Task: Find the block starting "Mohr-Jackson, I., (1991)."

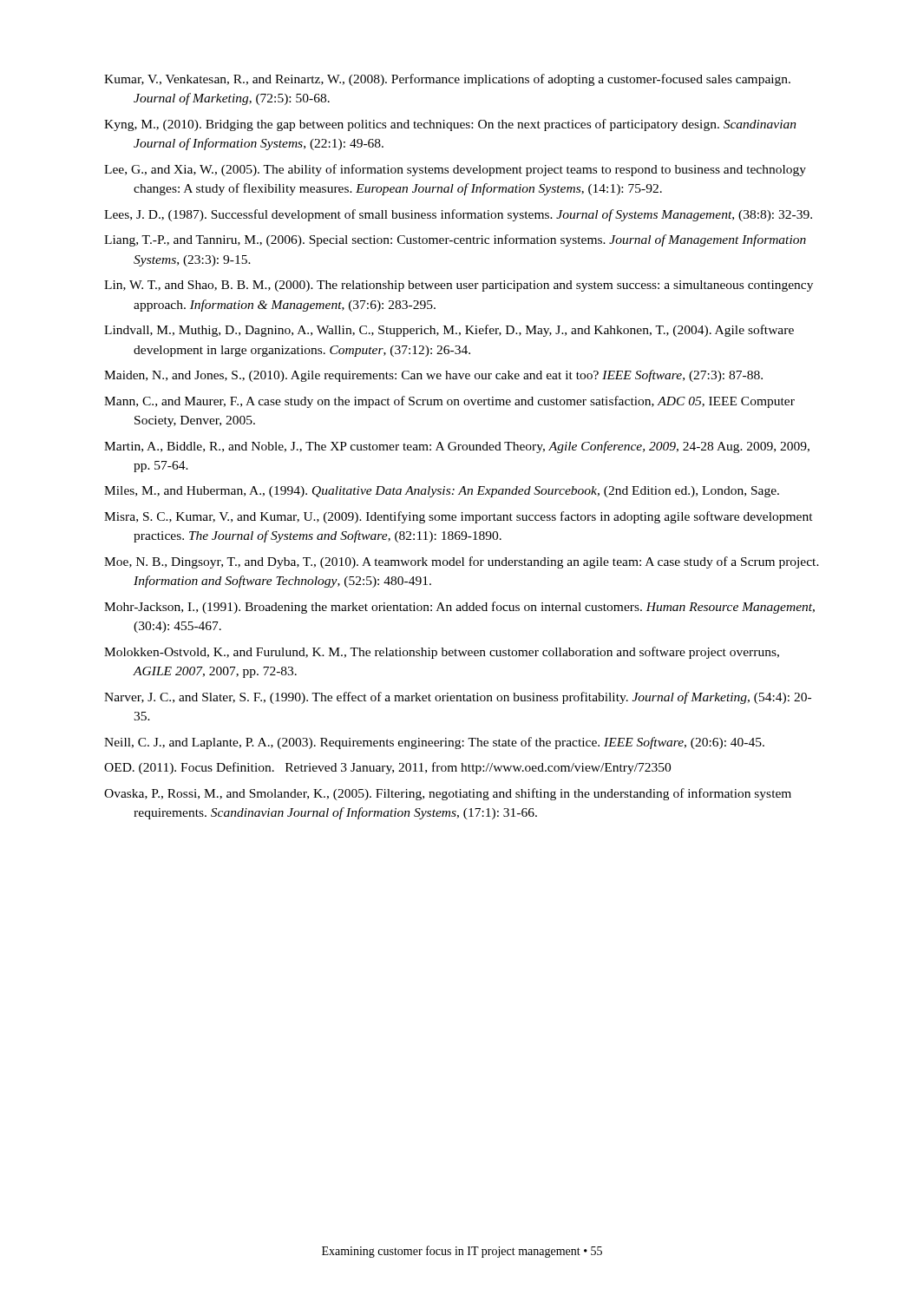Action: click(x=460, y=616)
